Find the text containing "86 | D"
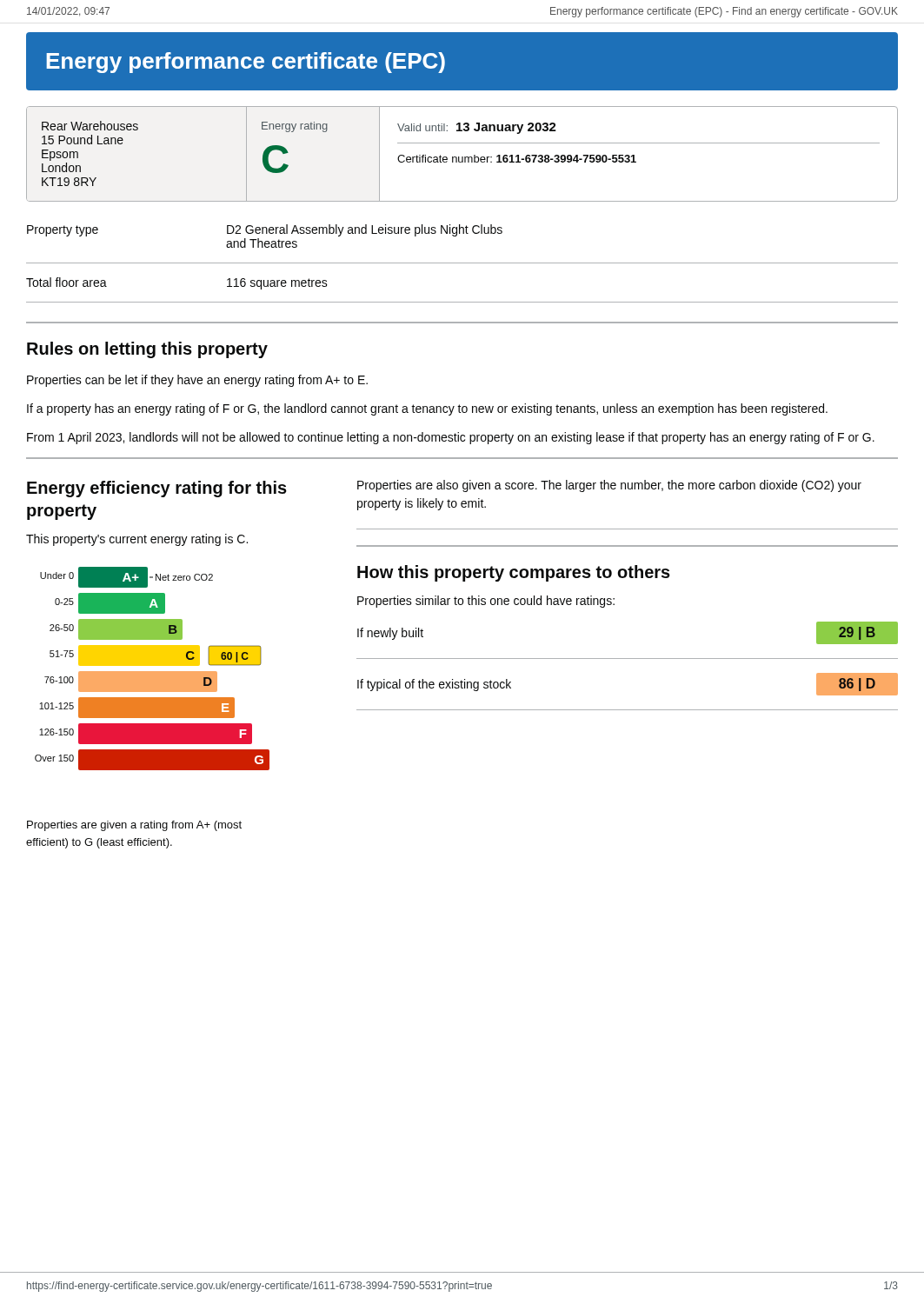The image size is (924, 1304). click(857, 684)
